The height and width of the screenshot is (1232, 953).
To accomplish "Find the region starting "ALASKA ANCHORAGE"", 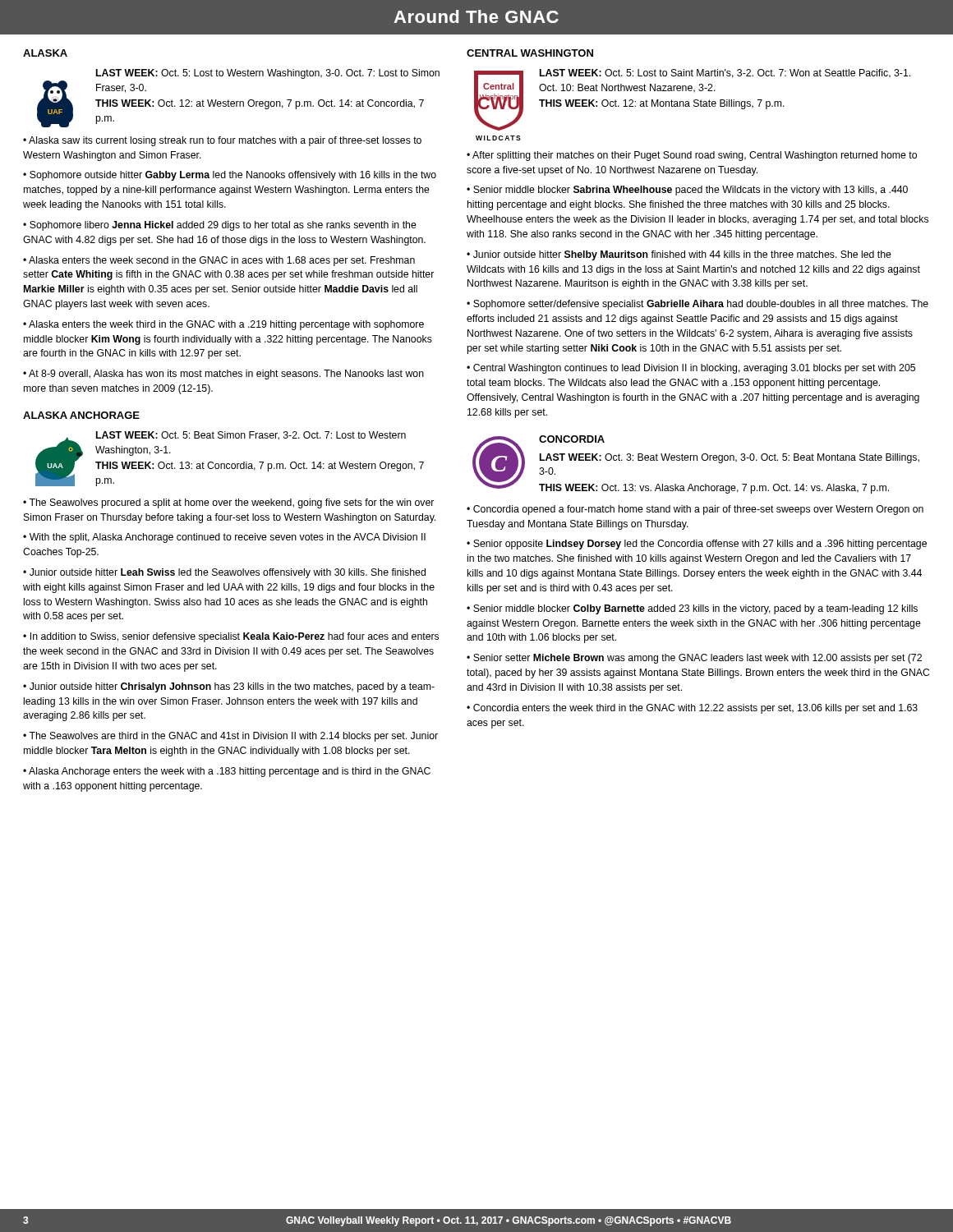I will (x=81, y=415).
